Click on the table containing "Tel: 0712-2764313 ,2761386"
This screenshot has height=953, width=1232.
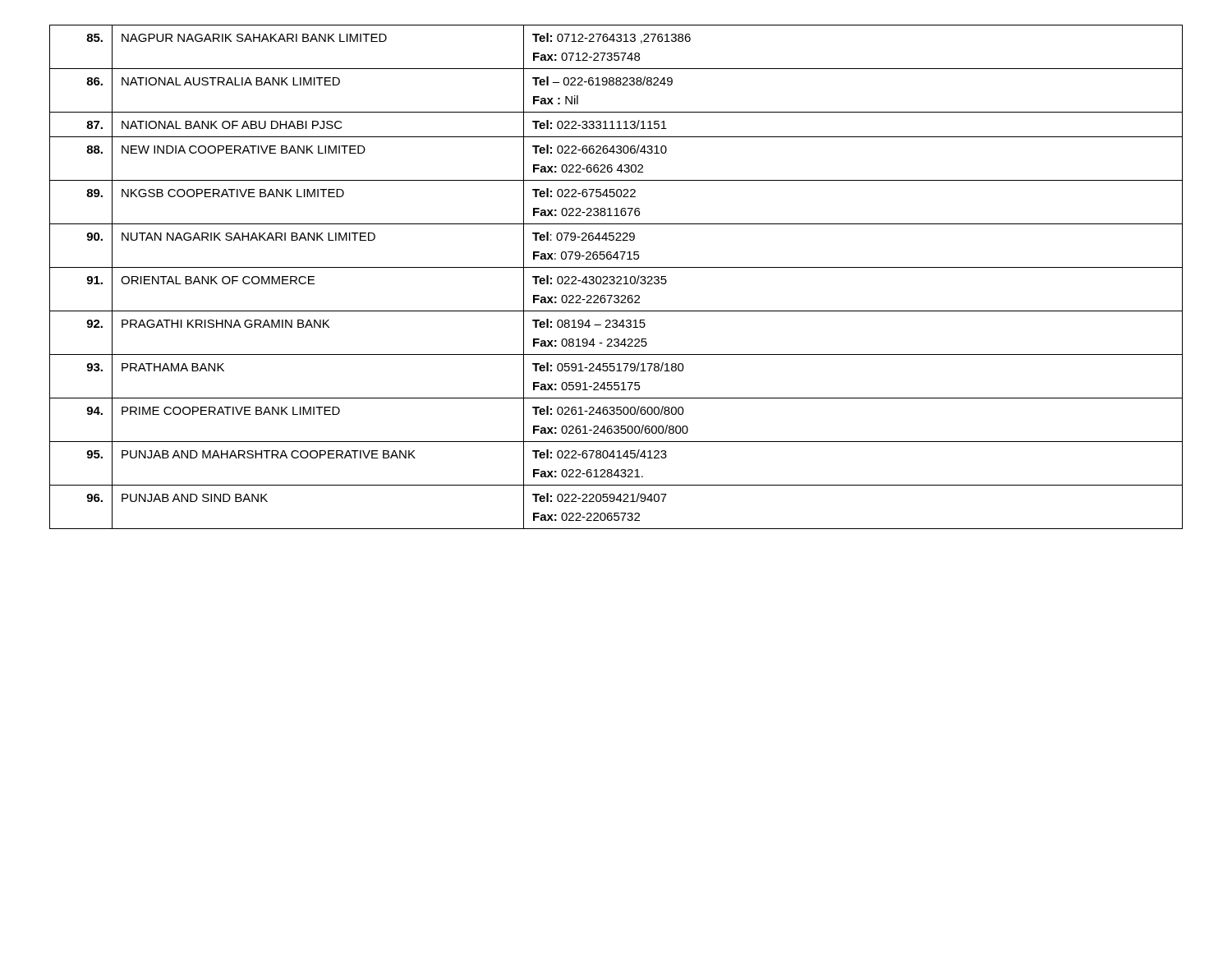[x=616, y=277]
